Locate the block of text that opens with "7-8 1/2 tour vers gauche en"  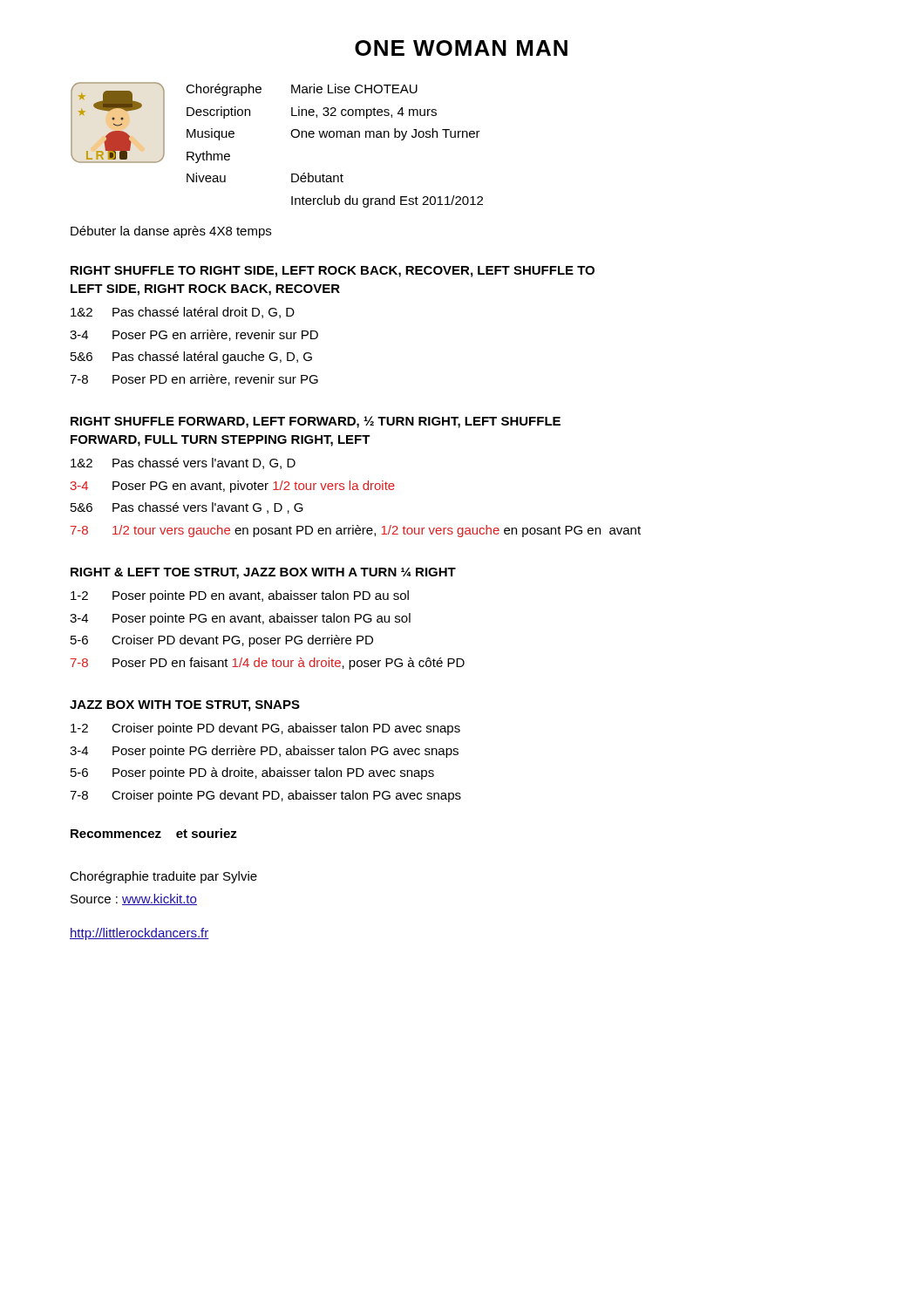click(462, 530)
